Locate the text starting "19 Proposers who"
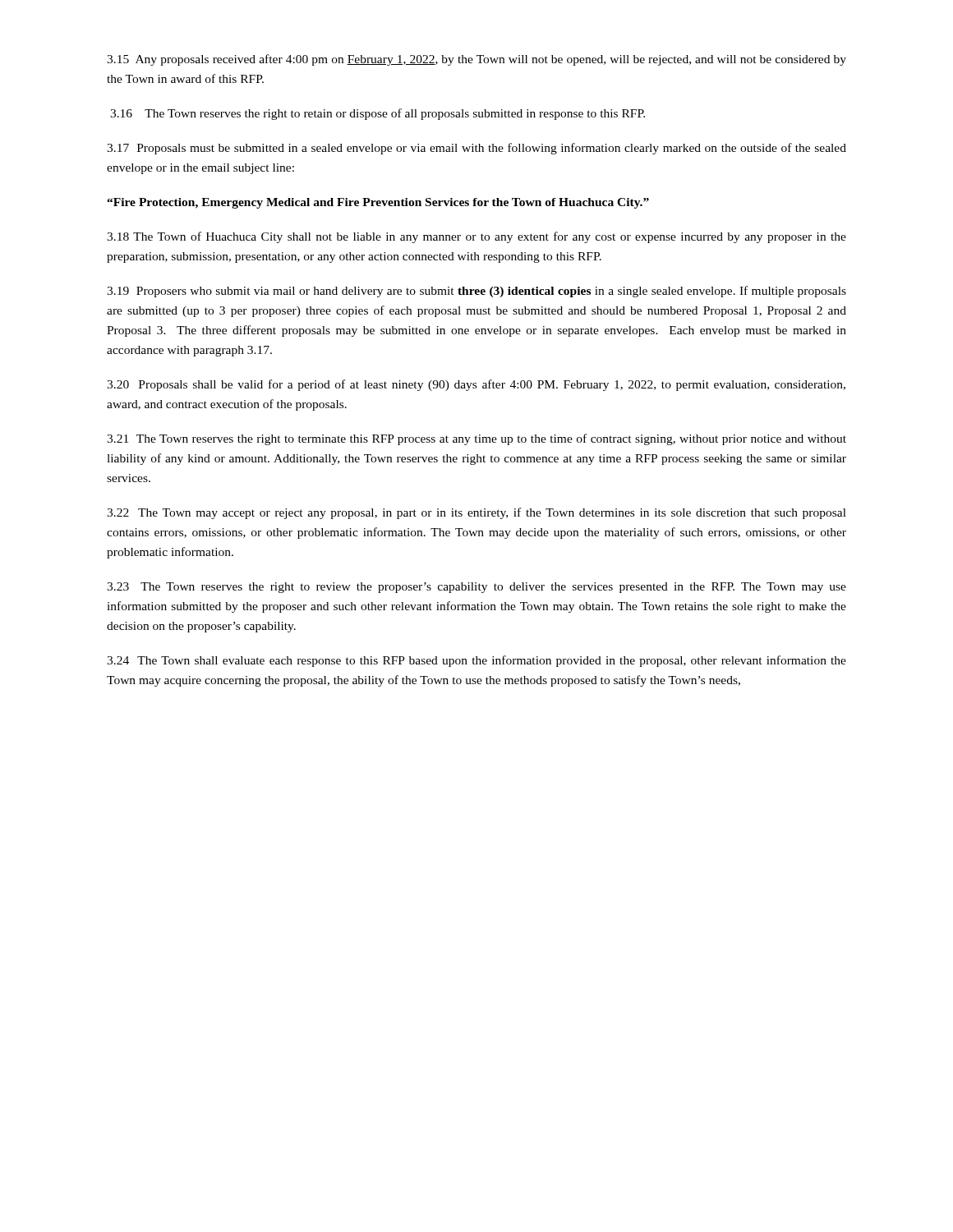The image size is (953, 1232). point(476,320)
